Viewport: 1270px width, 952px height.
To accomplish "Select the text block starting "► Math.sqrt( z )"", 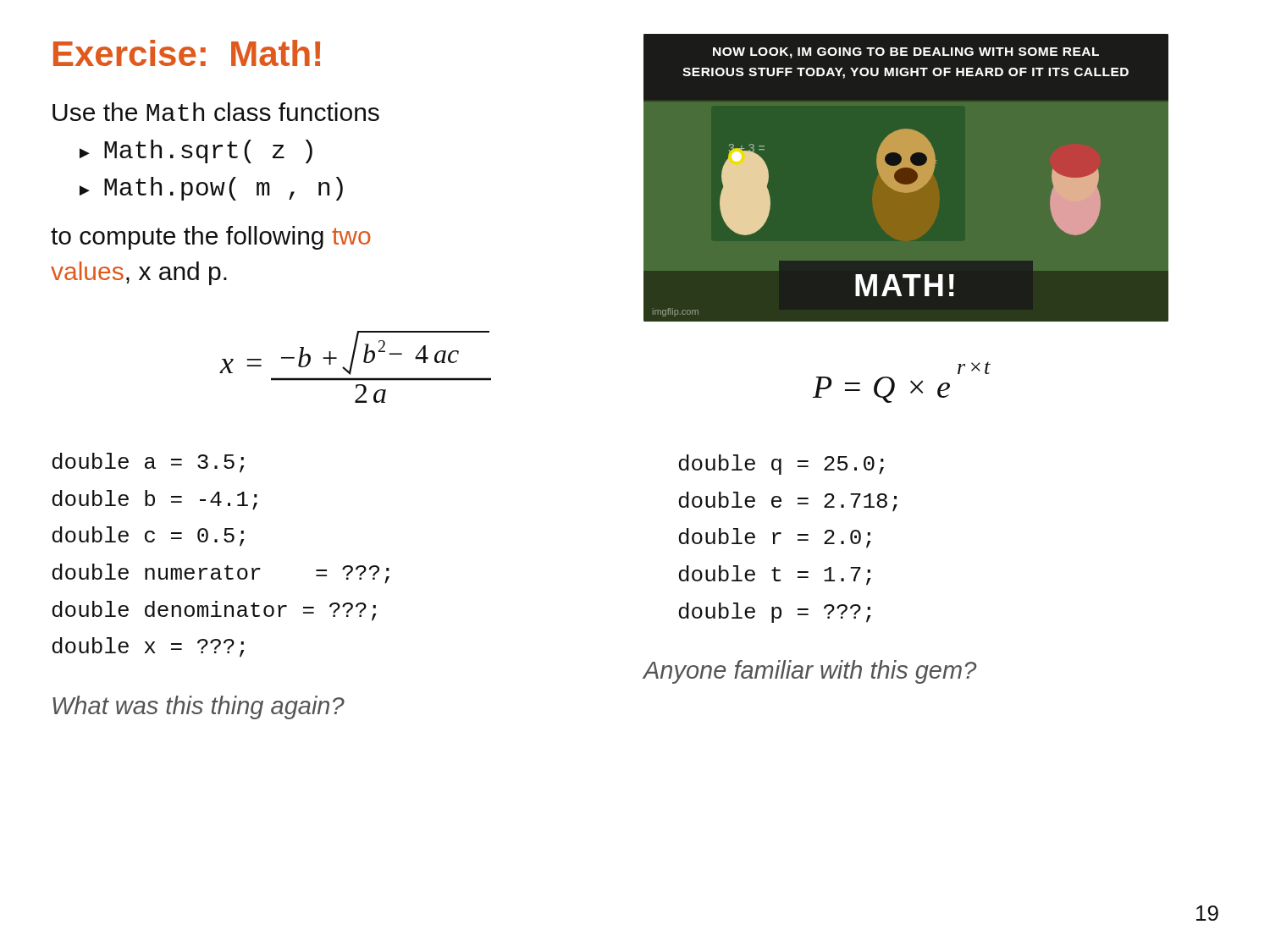I will 196,151.
